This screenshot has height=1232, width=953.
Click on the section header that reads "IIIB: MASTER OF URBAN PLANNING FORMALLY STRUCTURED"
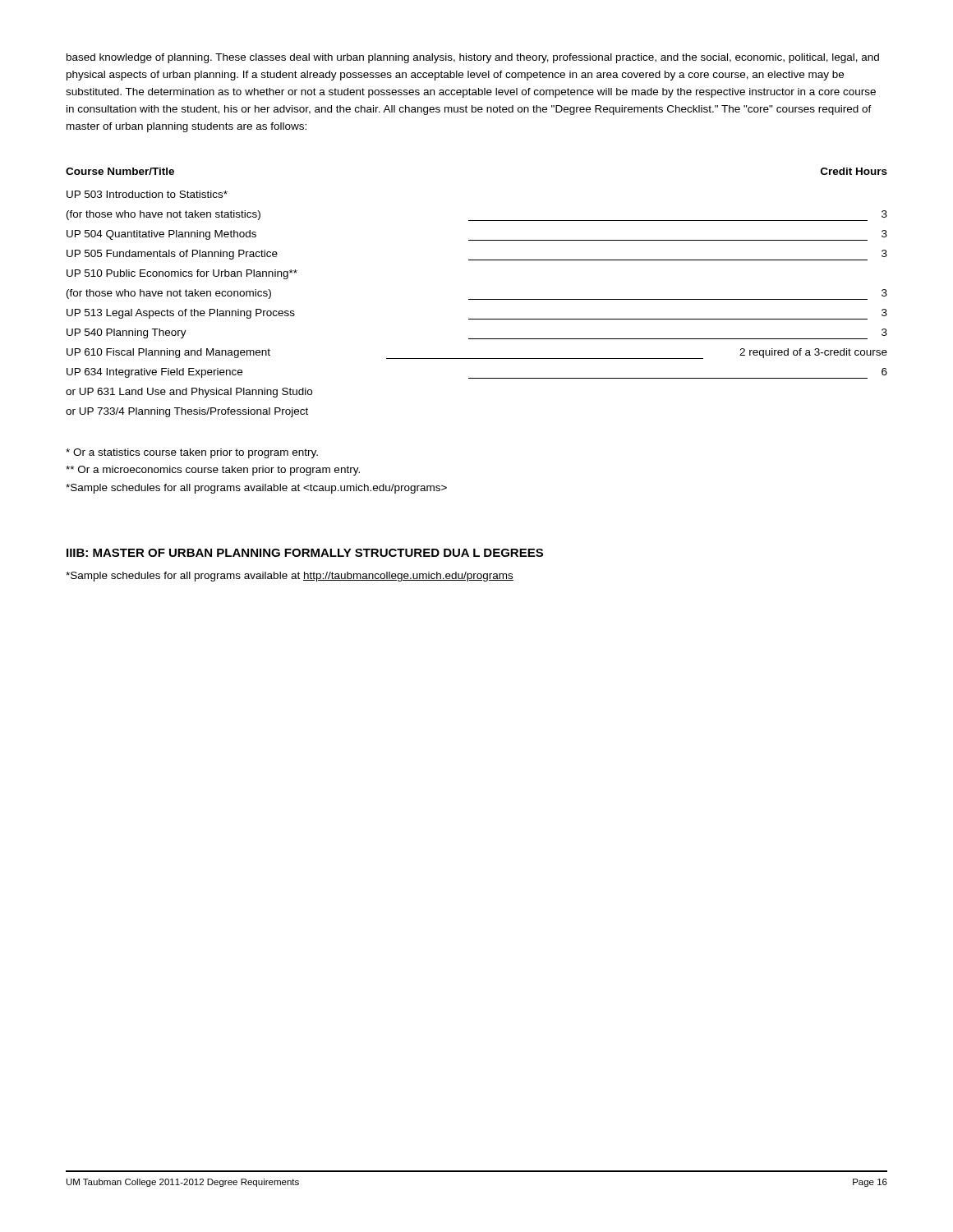click(305, 553)
